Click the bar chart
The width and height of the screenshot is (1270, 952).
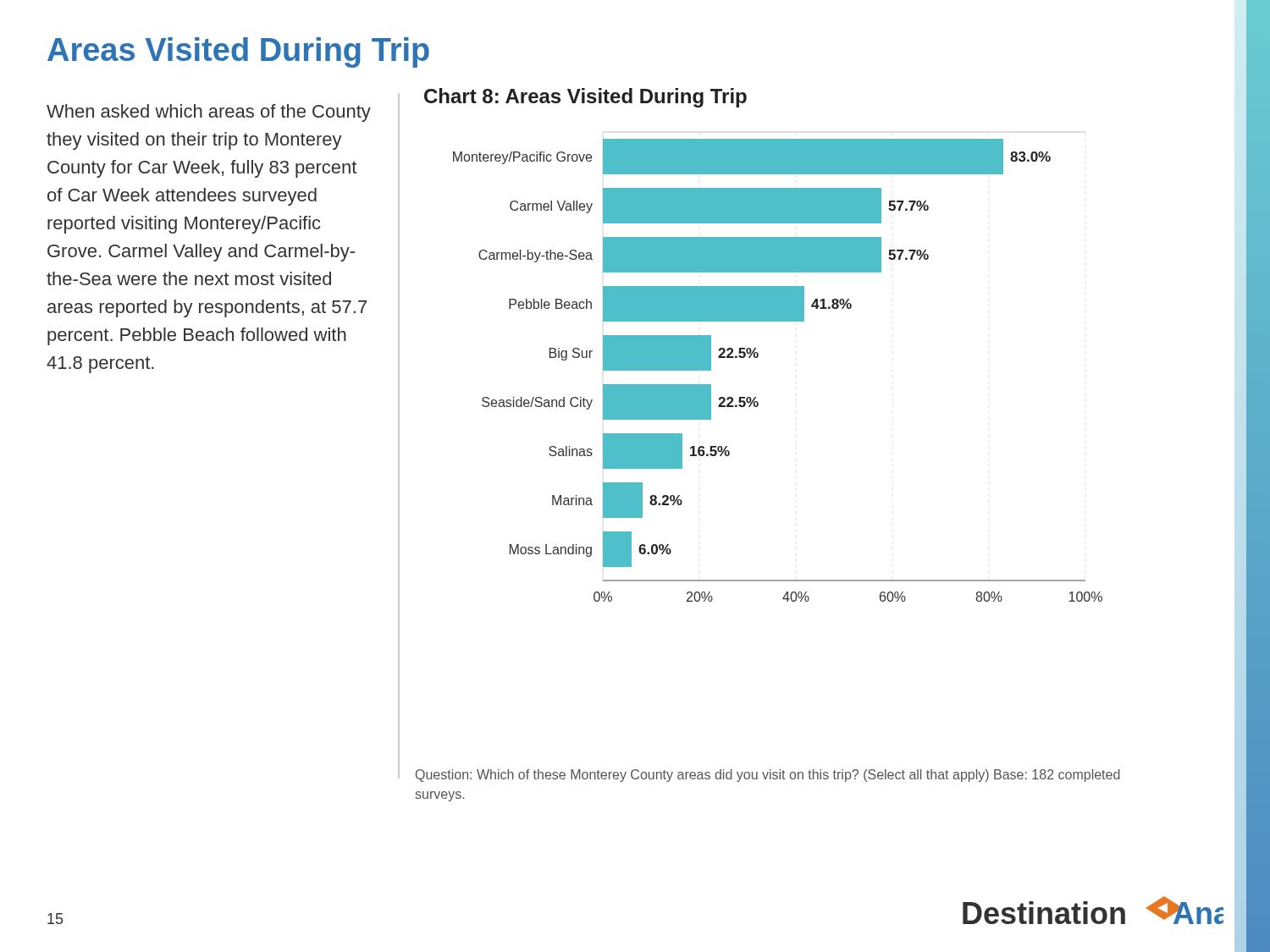click(x=787, y=386)
